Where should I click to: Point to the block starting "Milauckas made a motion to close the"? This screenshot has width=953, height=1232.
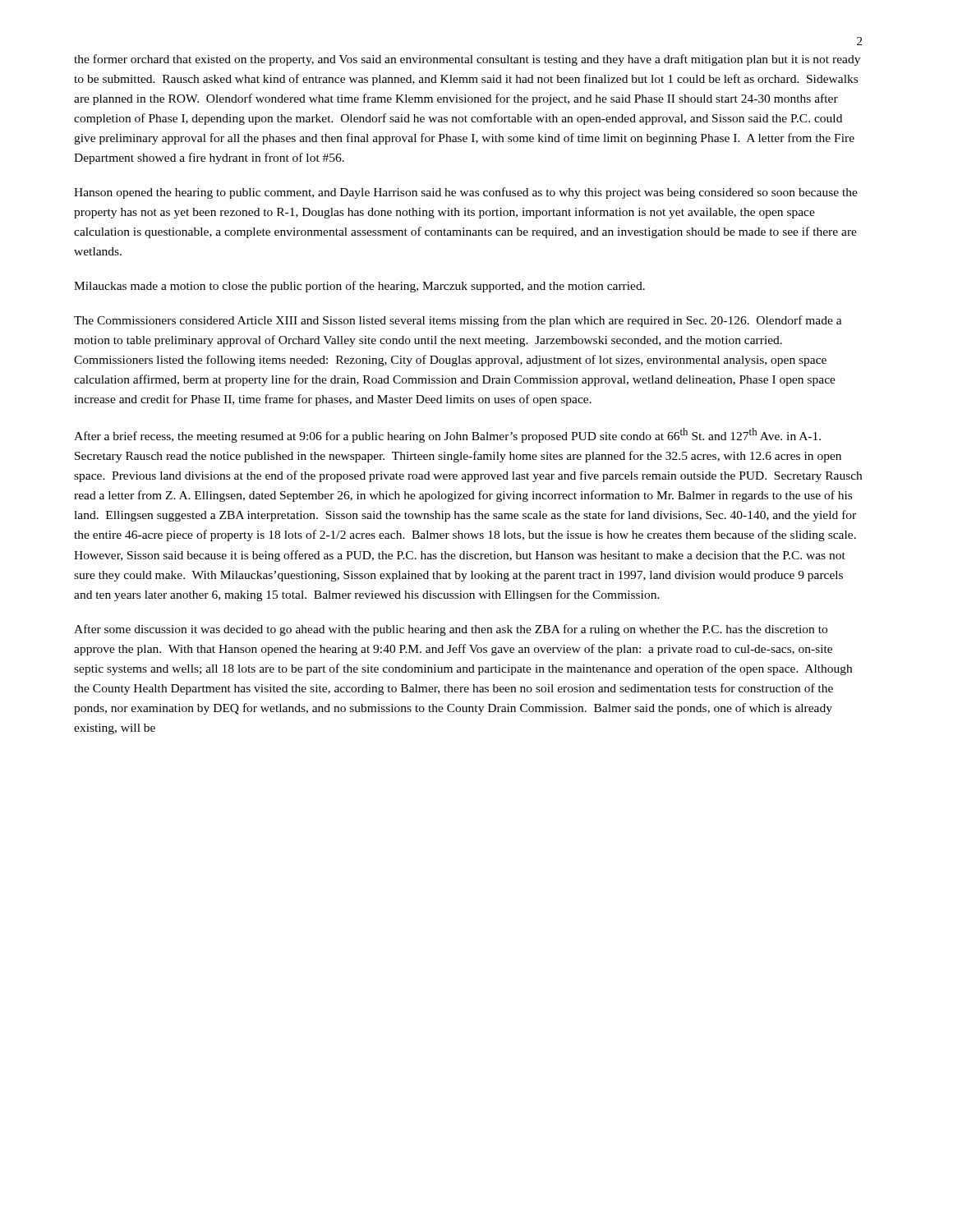click(360, 286)
